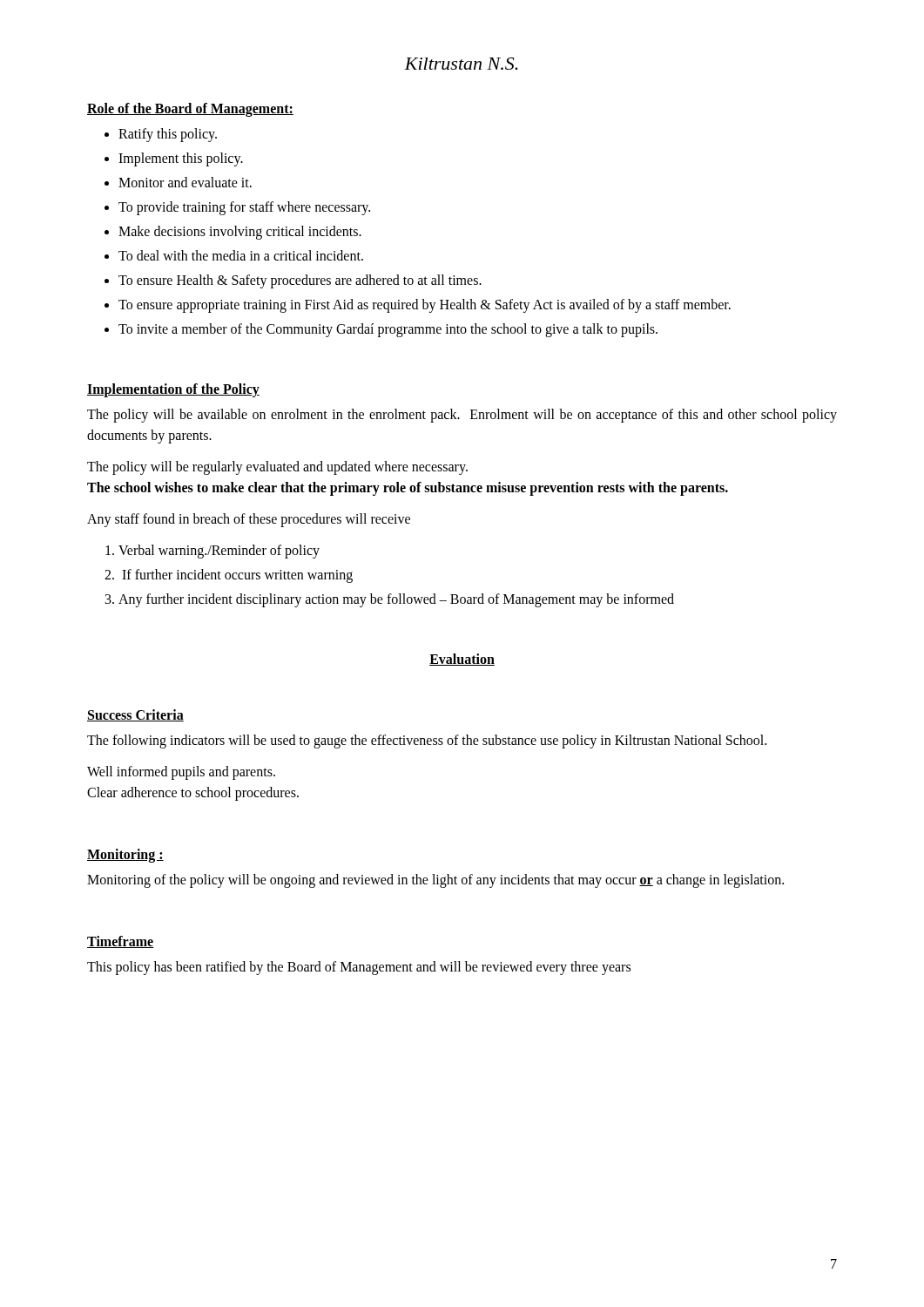The width and height of the screenshot is (924, 1307).
Task: Locate the text block containing "Well informed pupils and parents. Clear adherence"
Action: coord(181,773)
